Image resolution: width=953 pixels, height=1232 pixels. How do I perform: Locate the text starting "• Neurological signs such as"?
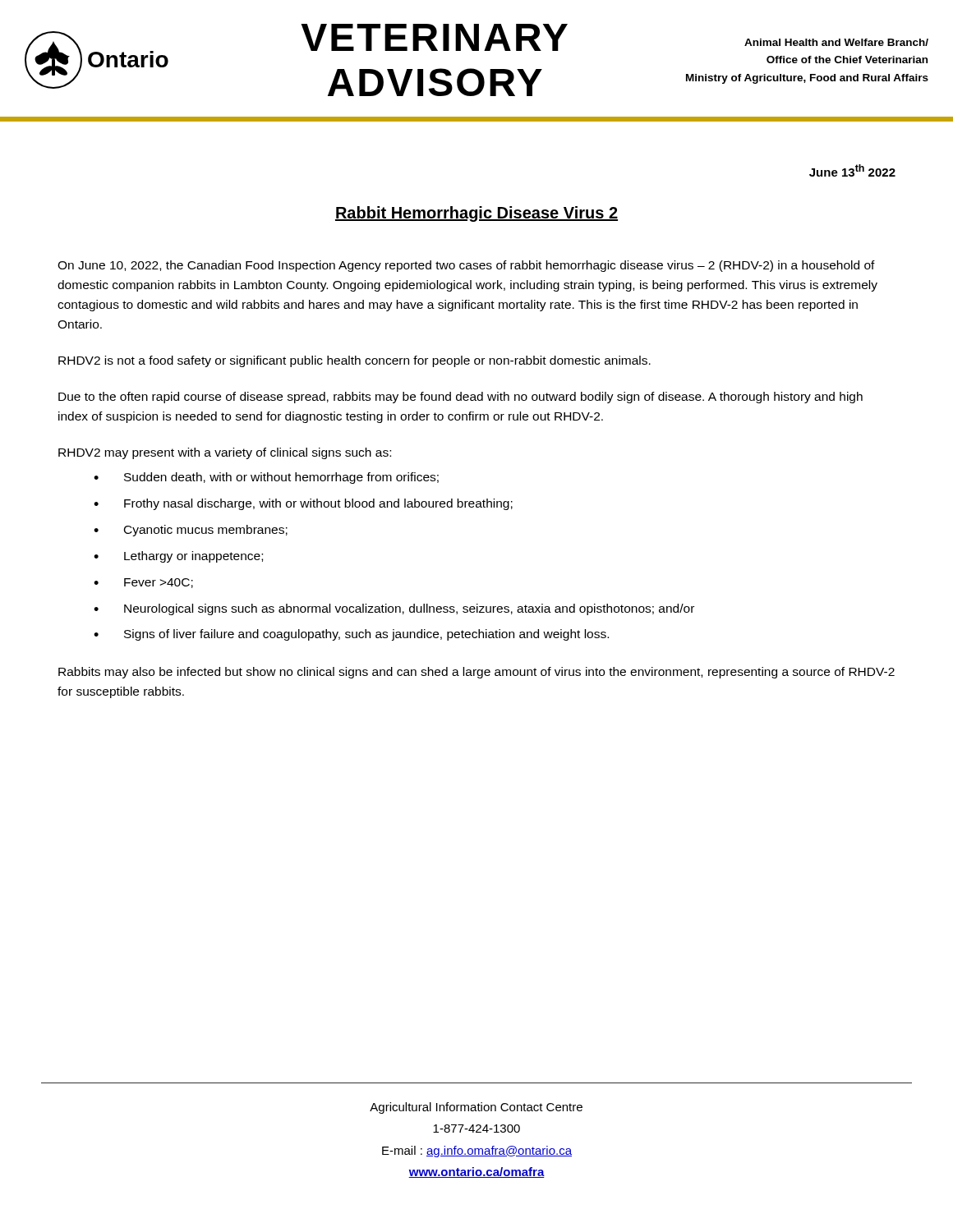[394, 610]
